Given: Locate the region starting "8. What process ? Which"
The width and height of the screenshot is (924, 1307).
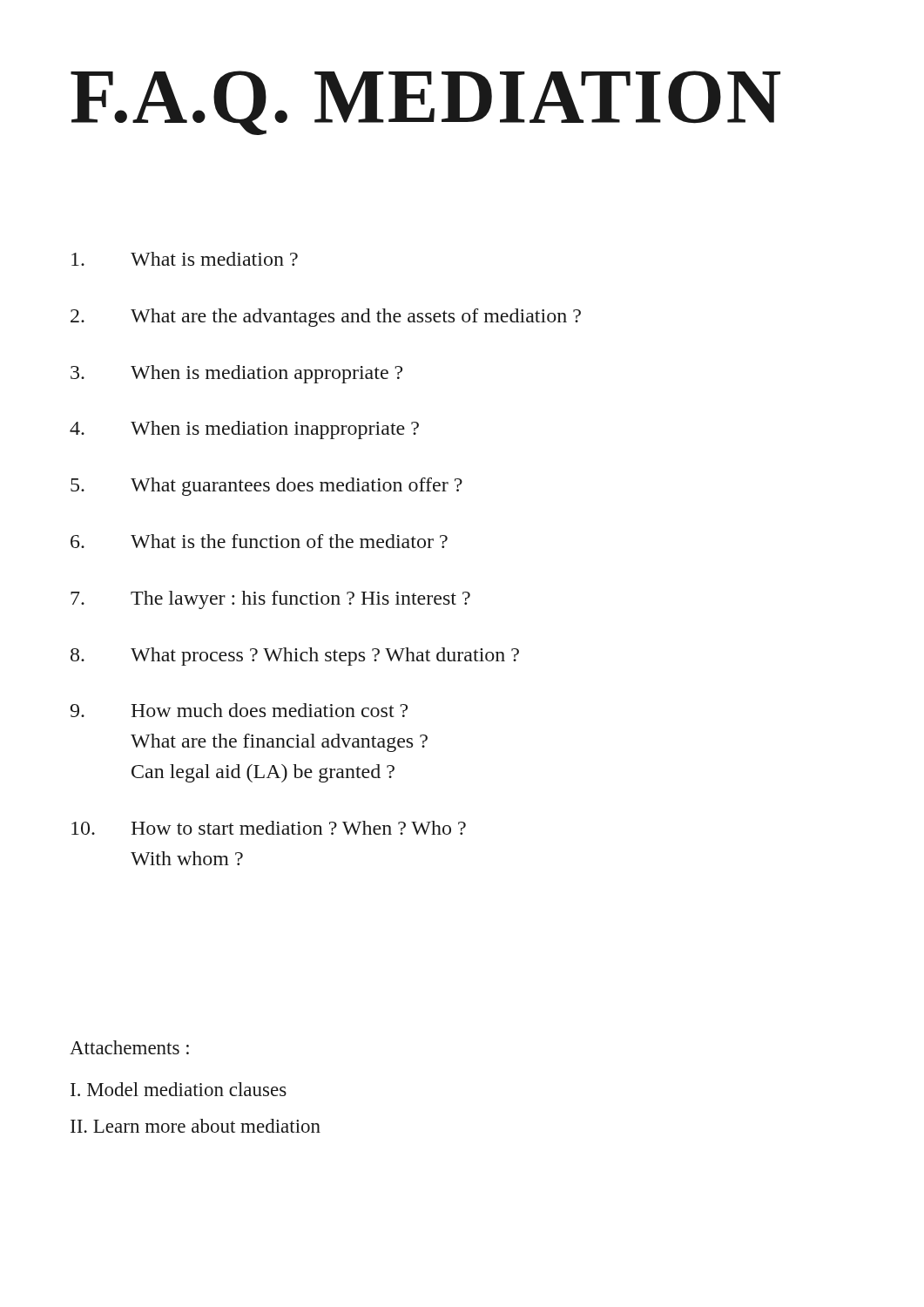Looking at the screenshot, I should 462,654.
